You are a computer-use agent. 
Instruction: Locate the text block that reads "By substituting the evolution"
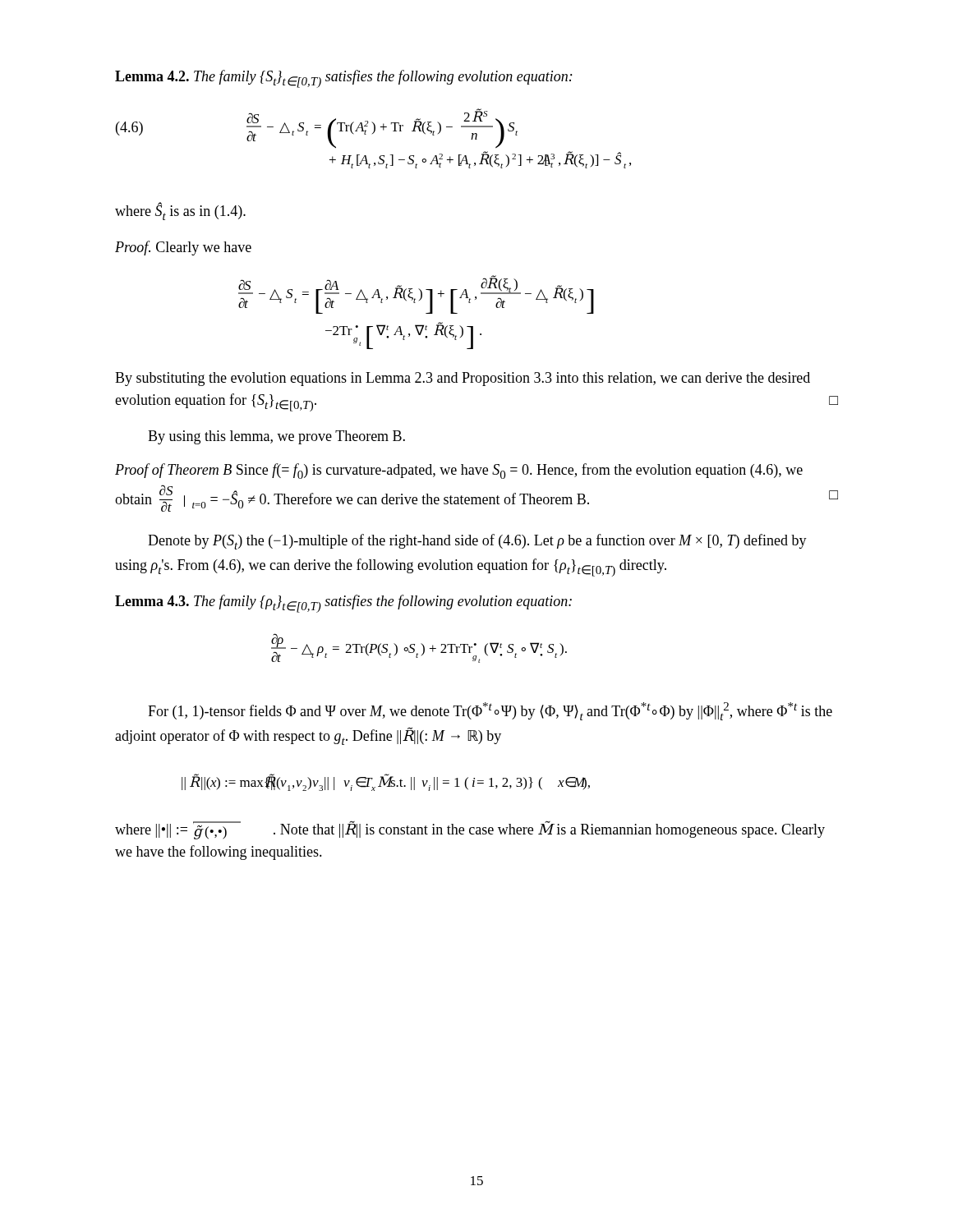click(x=476, y=391)
